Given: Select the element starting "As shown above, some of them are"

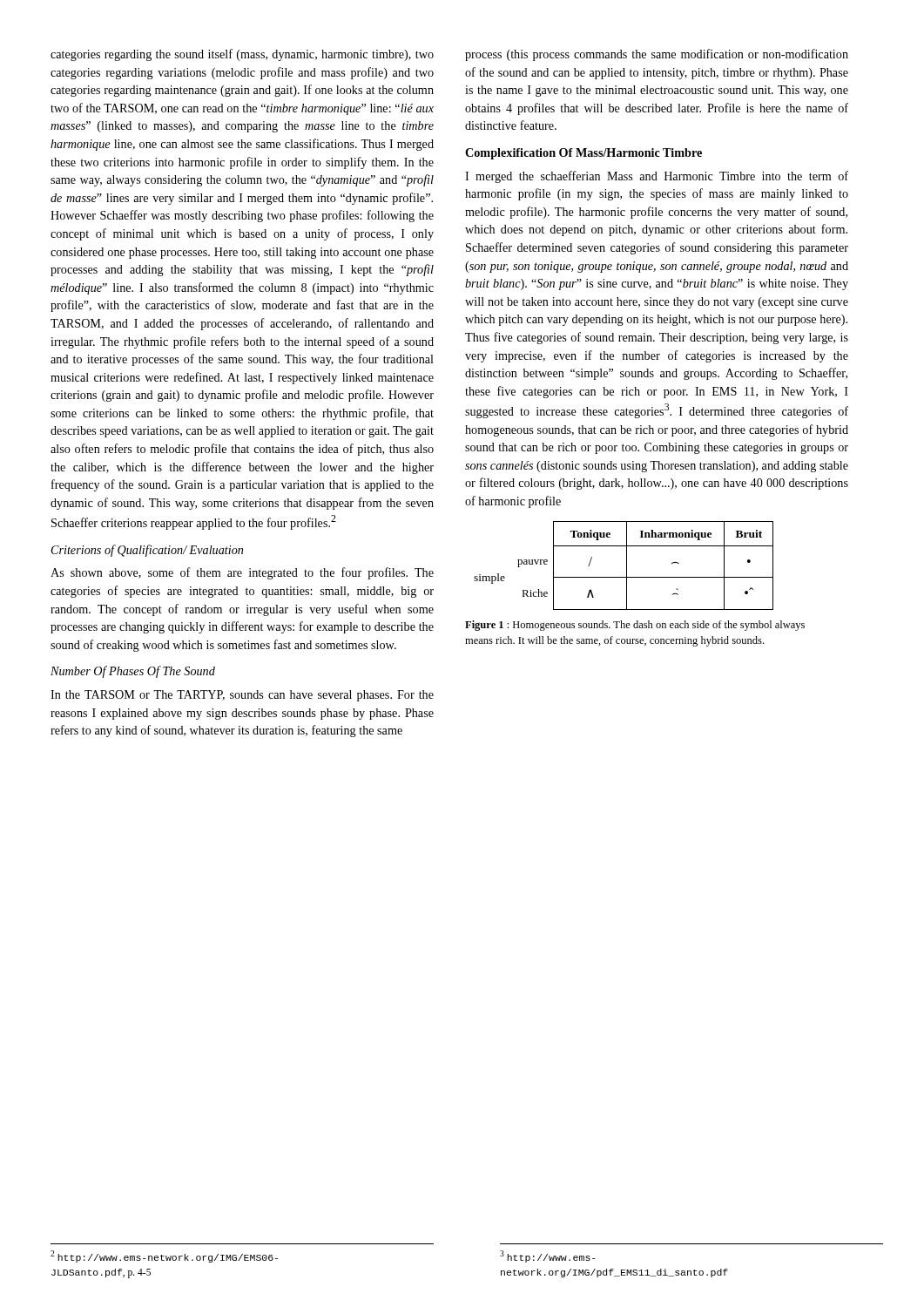Looking at the screenshot, I should (242, 609).
